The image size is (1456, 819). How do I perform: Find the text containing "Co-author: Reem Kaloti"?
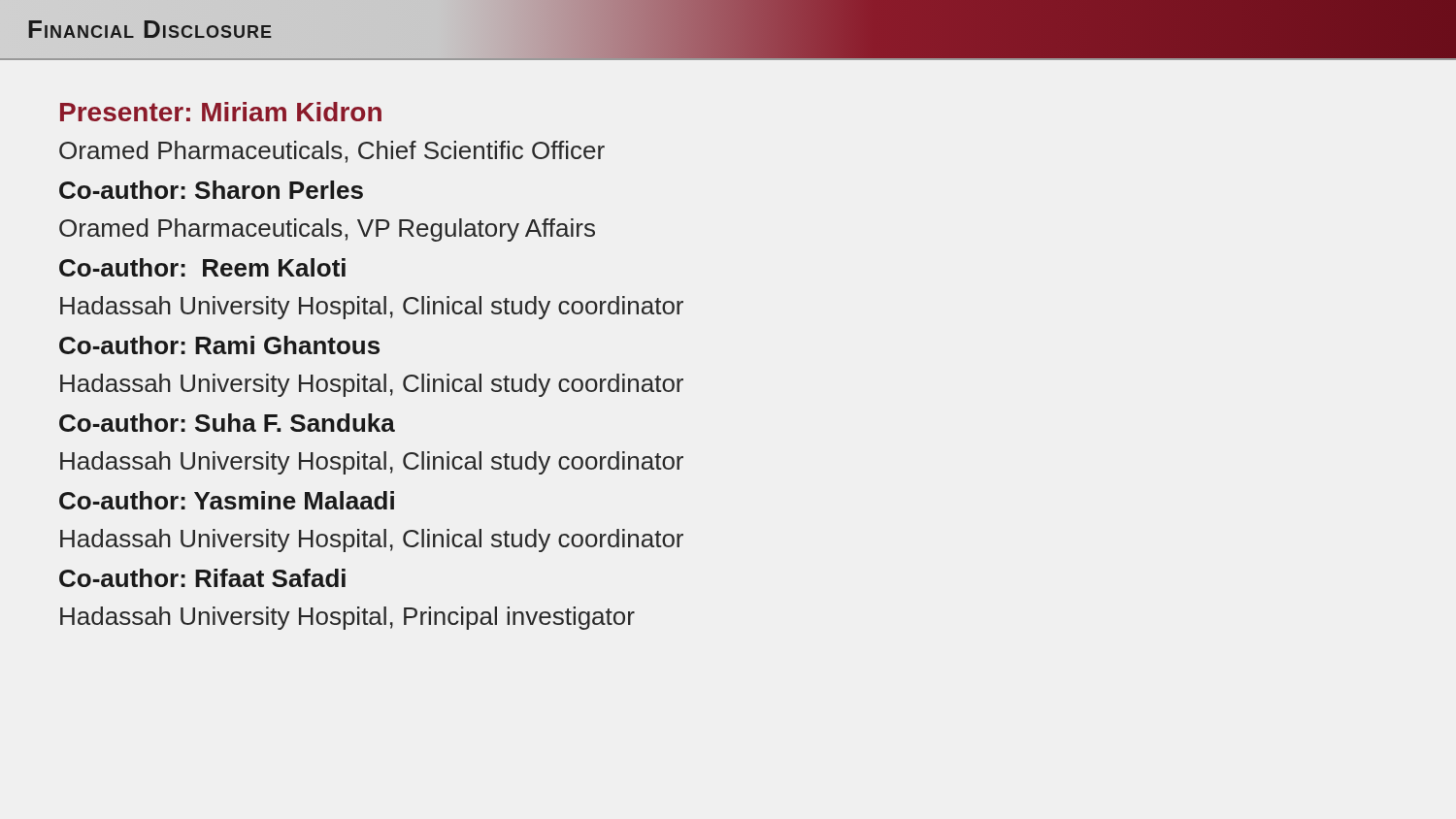[203, 268]
